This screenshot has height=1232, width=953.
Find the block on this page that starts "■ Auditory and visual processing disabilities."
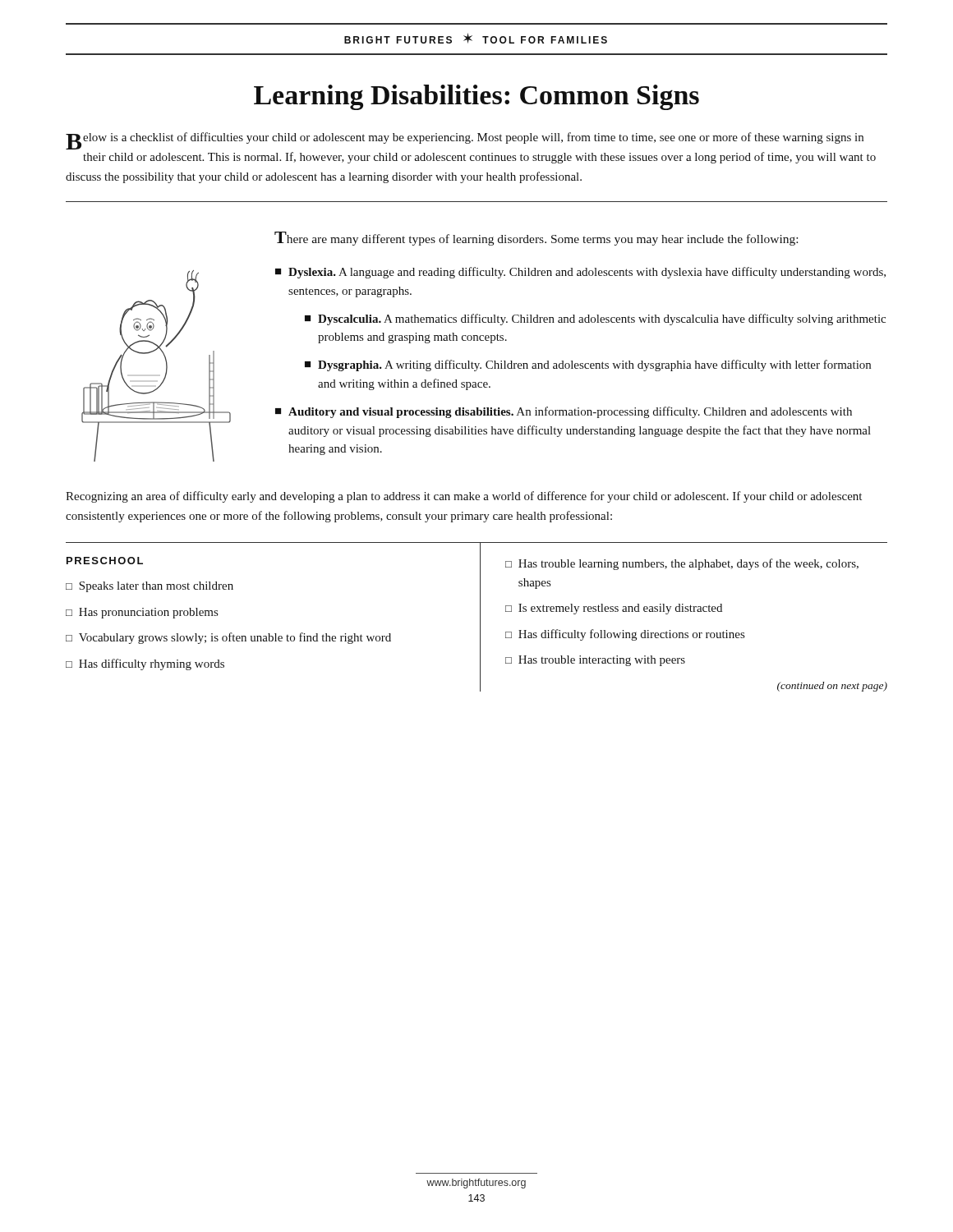(581, 430)
